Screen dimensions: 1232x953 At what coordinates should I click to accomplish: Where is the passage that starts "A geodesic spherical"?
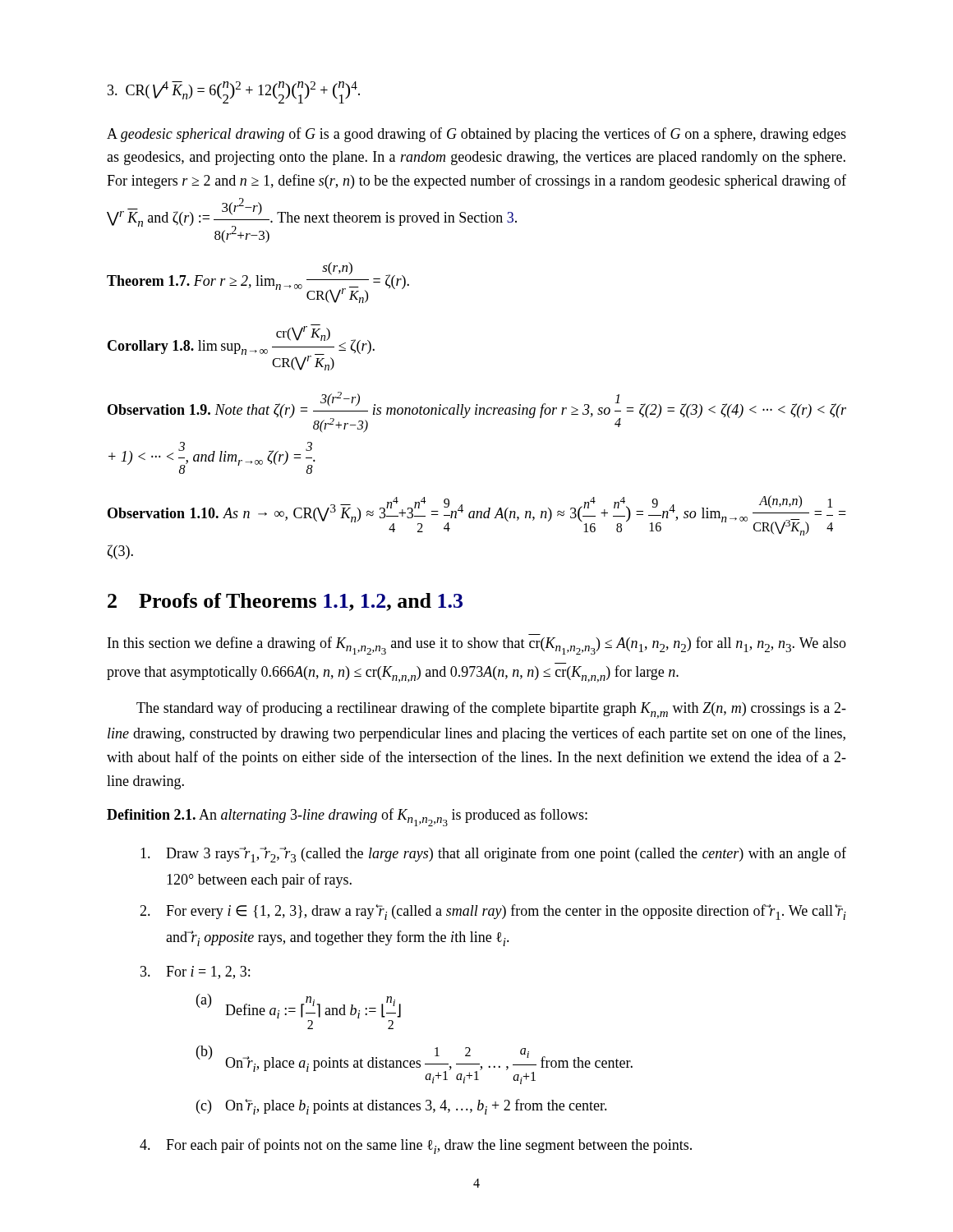point(476,186)
